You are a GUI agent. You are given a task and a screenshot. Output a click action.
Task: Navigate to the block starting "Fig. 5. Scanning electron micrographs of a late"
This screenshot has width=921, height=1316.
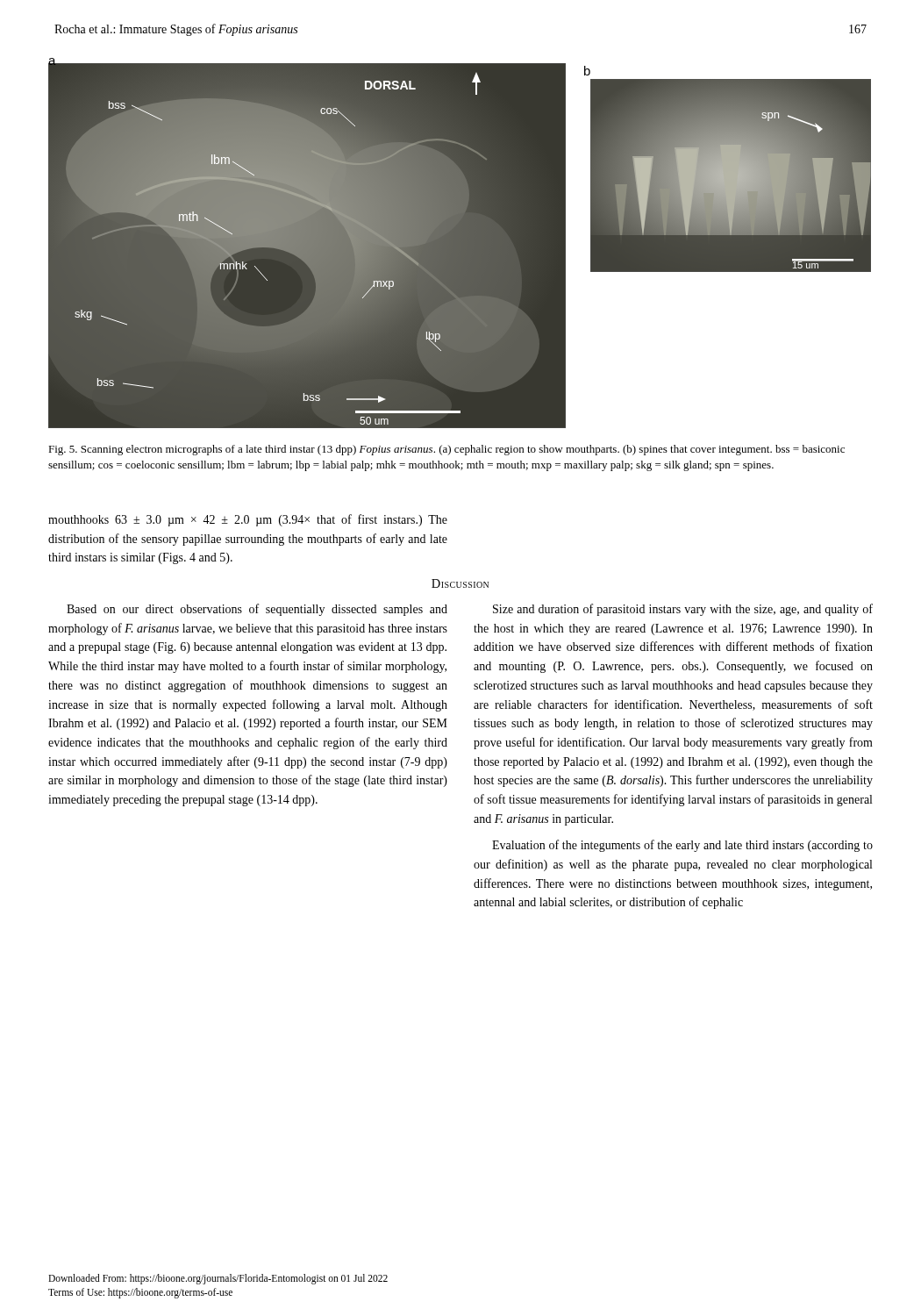click(447, 457)
